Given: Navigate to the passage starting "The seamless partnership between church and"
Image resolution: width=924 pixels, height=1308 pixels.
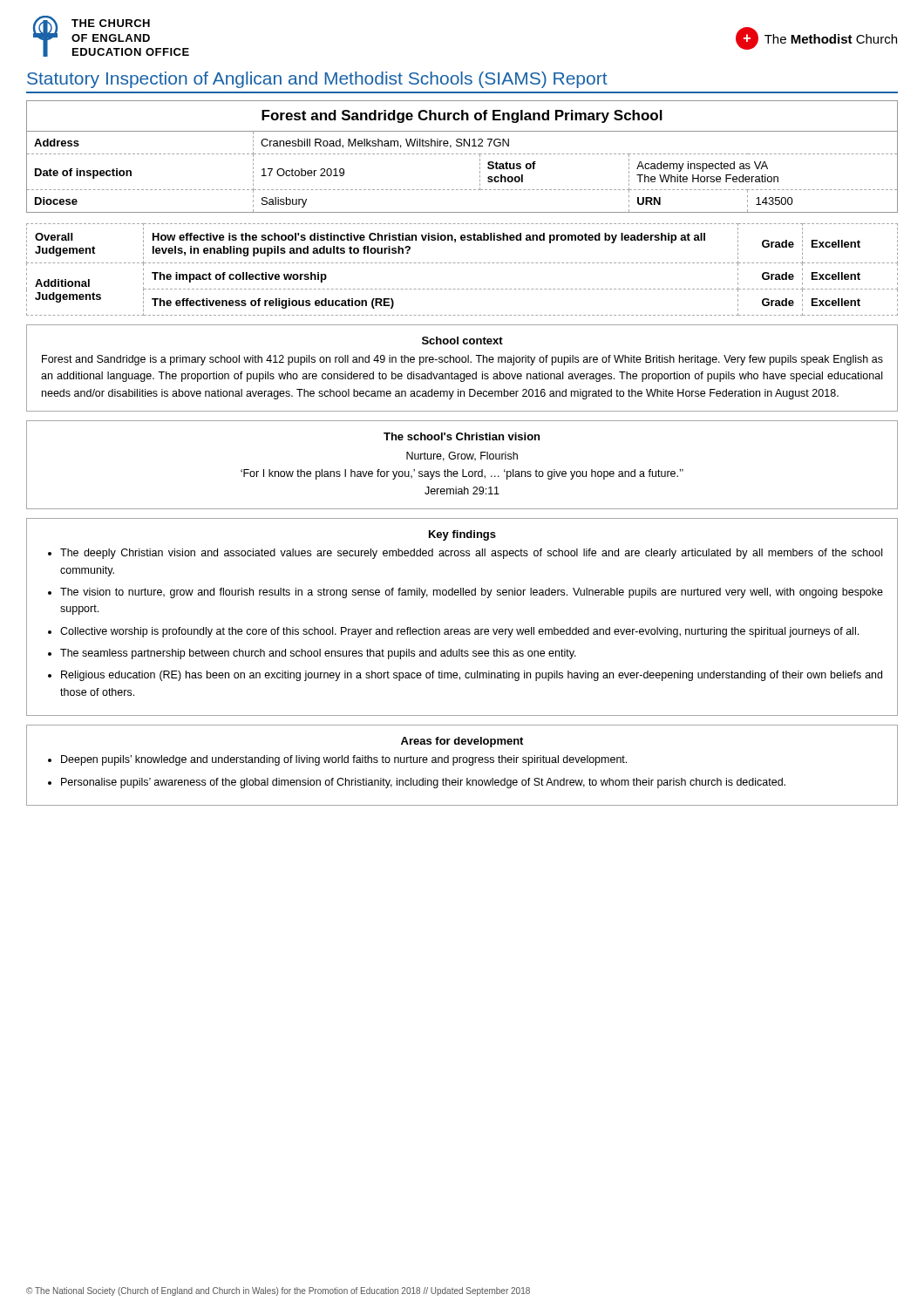Looking at the screenshot, I should (318, 653).
